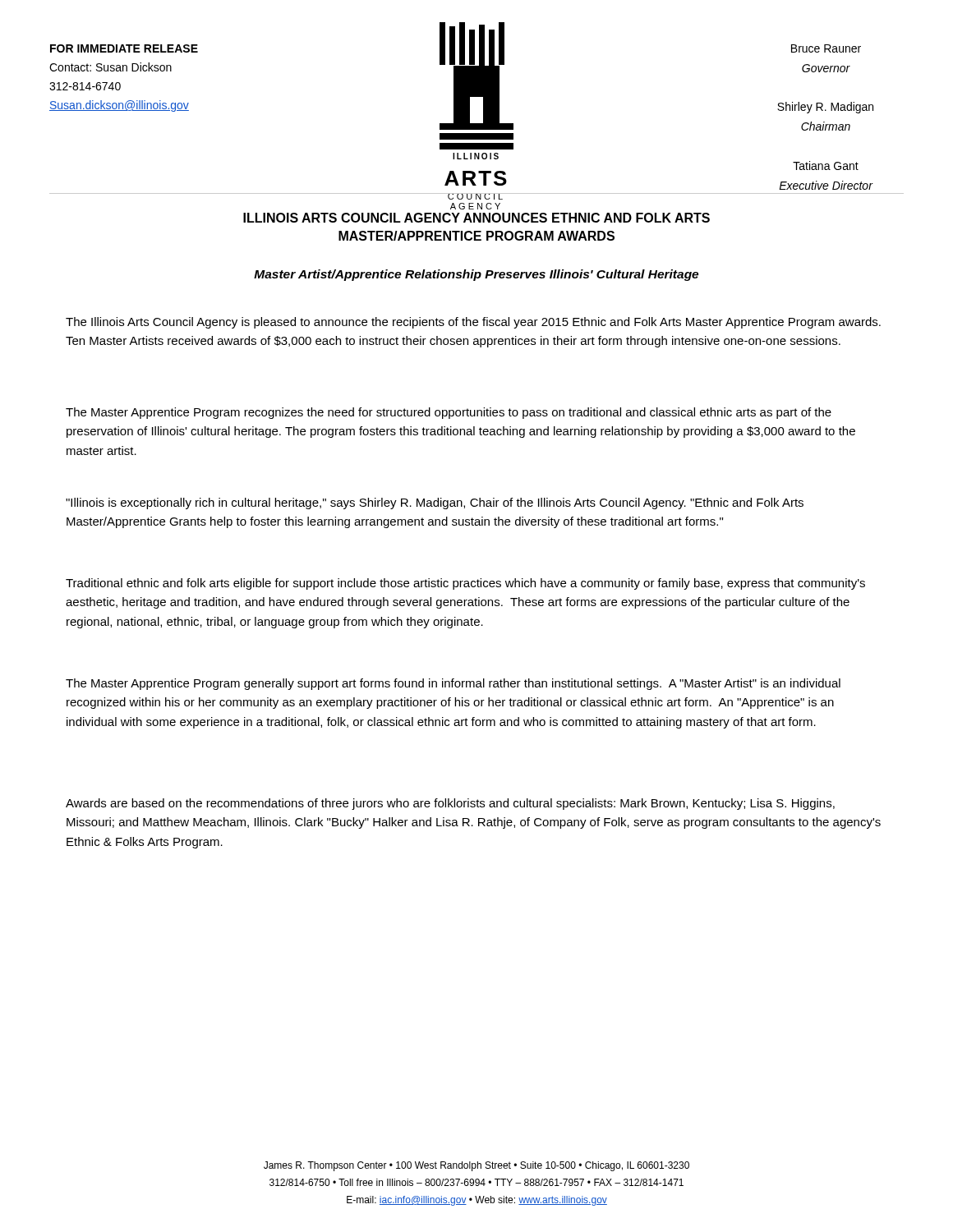This screenshot has width=953, height=1232.
Task: Find the section header on this page that starts "Master Artist/Apprentice Relationship Preserves Illinois' Cultural"
Action: click(x=476, y=274)
